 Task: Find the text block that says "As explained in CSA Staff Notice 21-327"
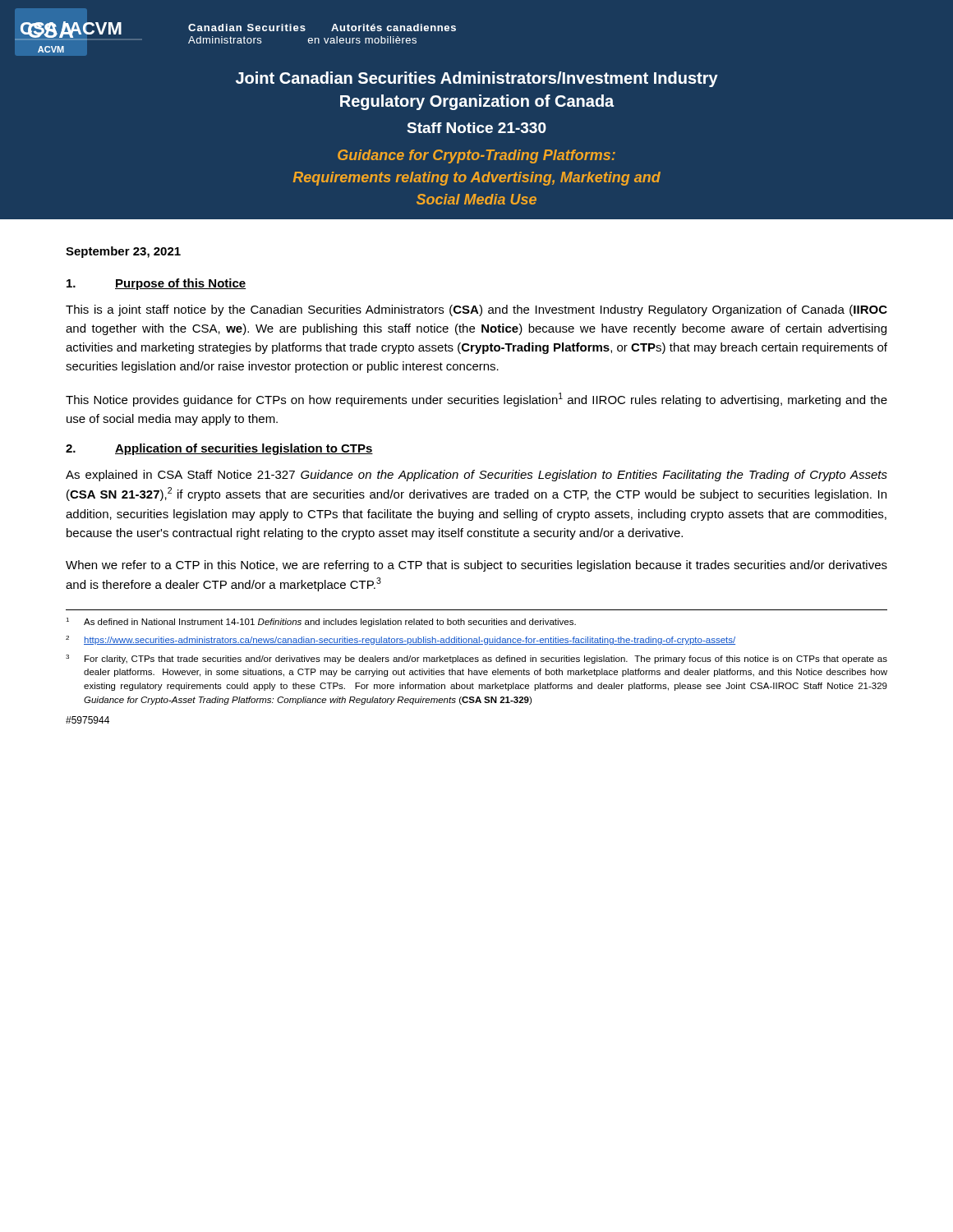[x=476, y=503]
